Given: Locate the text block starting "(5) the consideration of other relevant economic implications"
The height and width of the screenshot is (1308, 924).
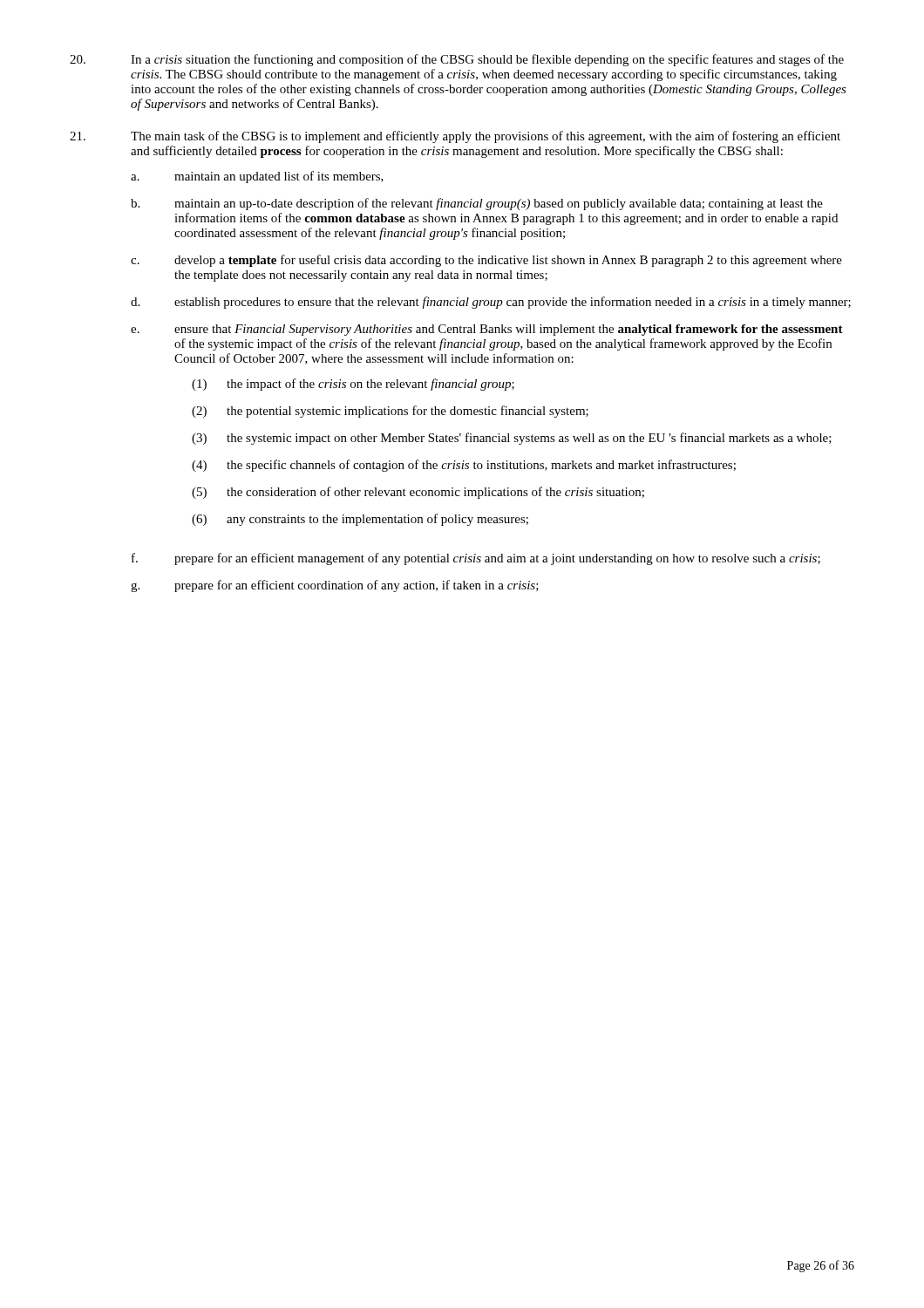Looking at the screenshot, I should [523, 492].
